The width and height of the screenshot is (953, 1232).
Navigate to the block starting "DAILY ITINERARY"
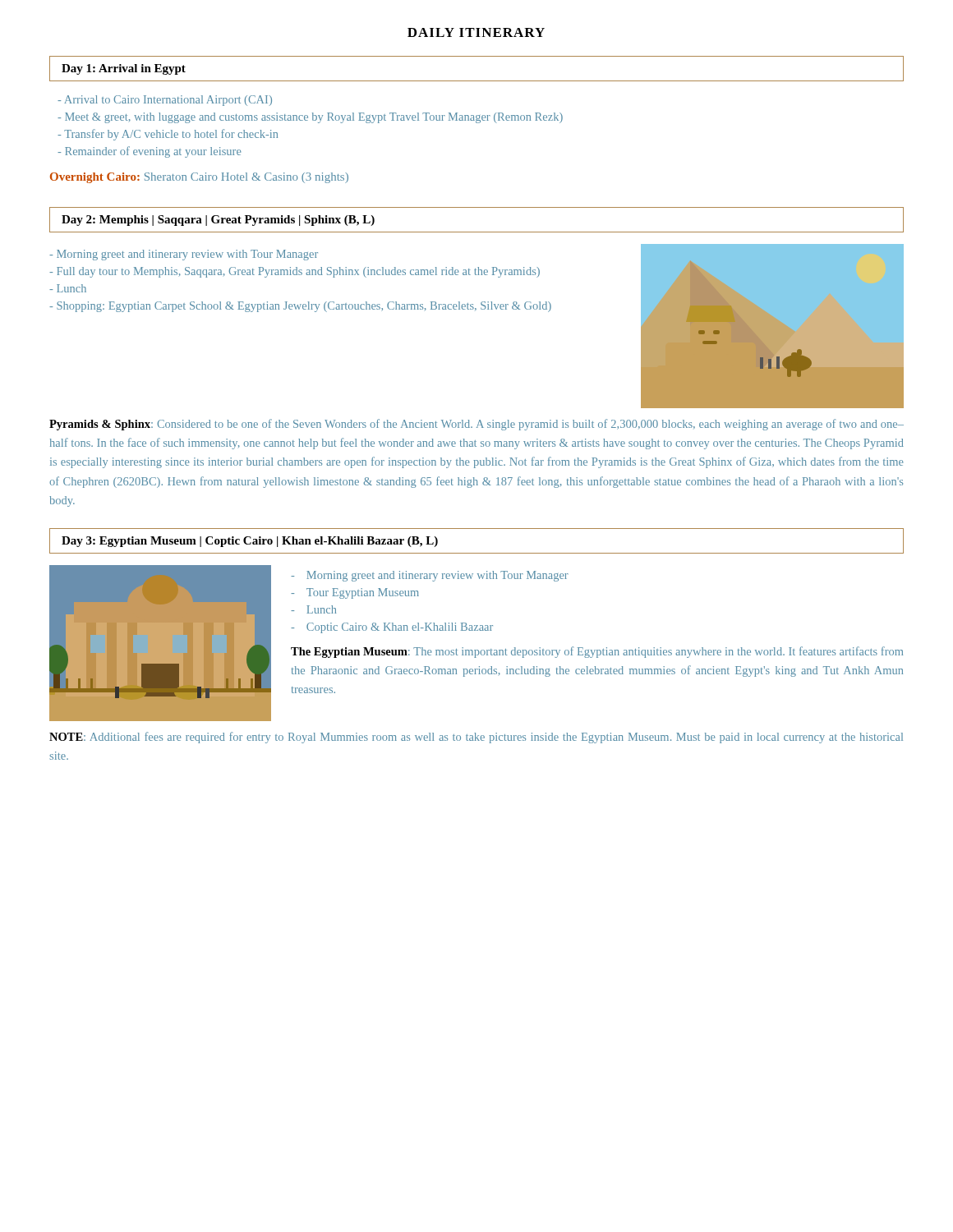coord(476,32)
